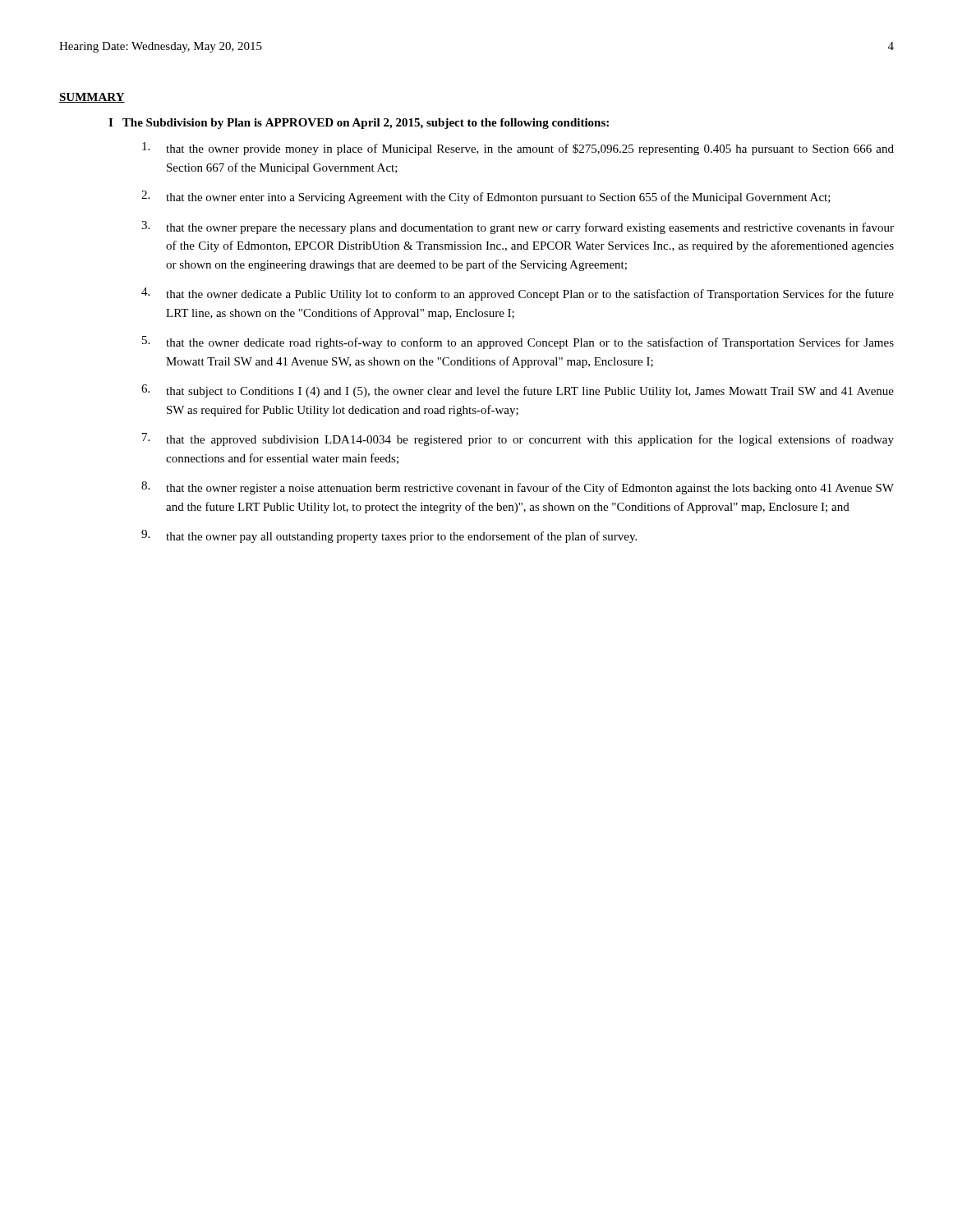Select the list item with the text "9. that the owner pay all outstanding"
The image size is (953, 1232).
point(518,537)
